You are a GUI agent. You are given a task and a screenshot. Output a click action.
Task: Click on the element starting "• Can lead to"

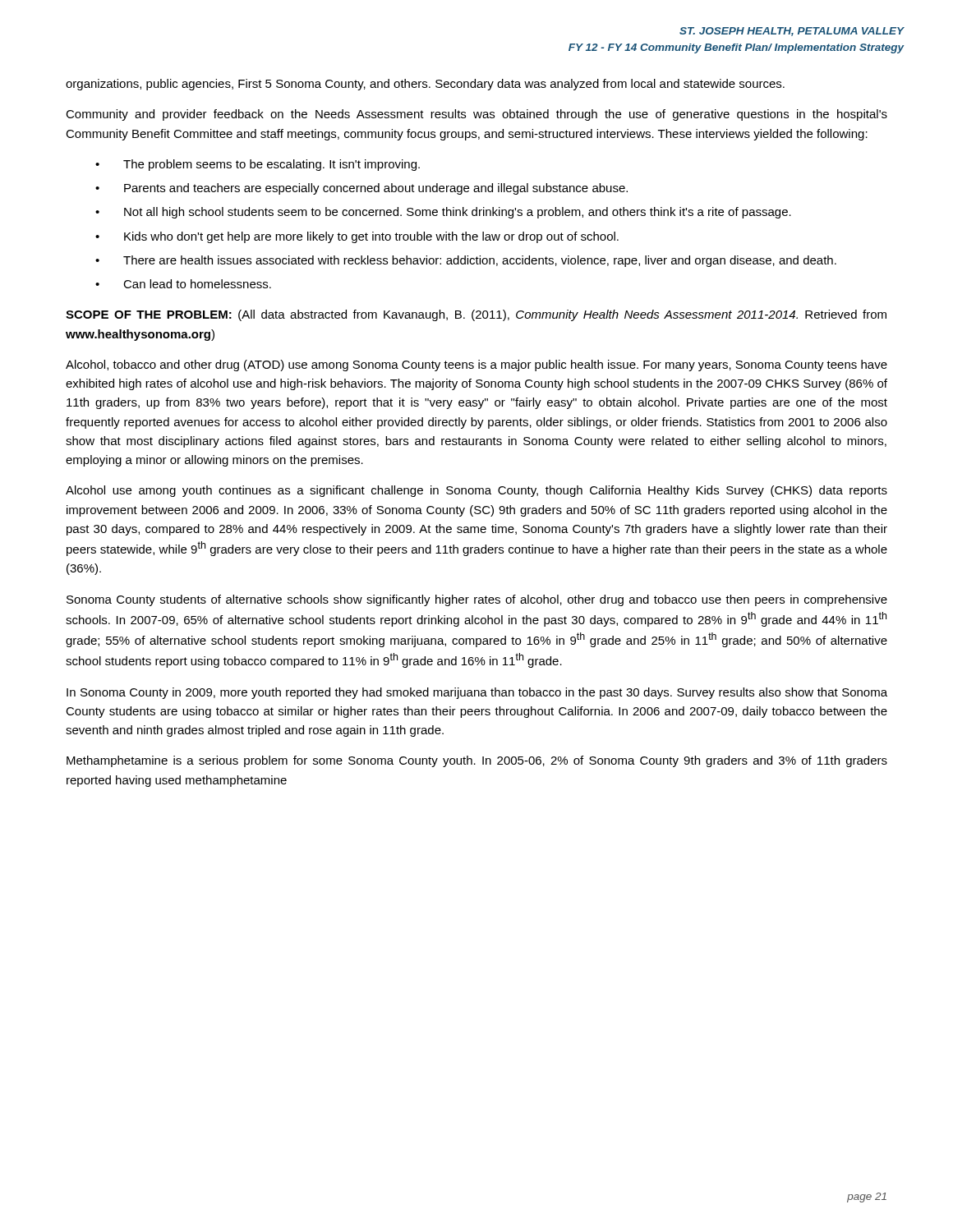click(x=183, y=284)
